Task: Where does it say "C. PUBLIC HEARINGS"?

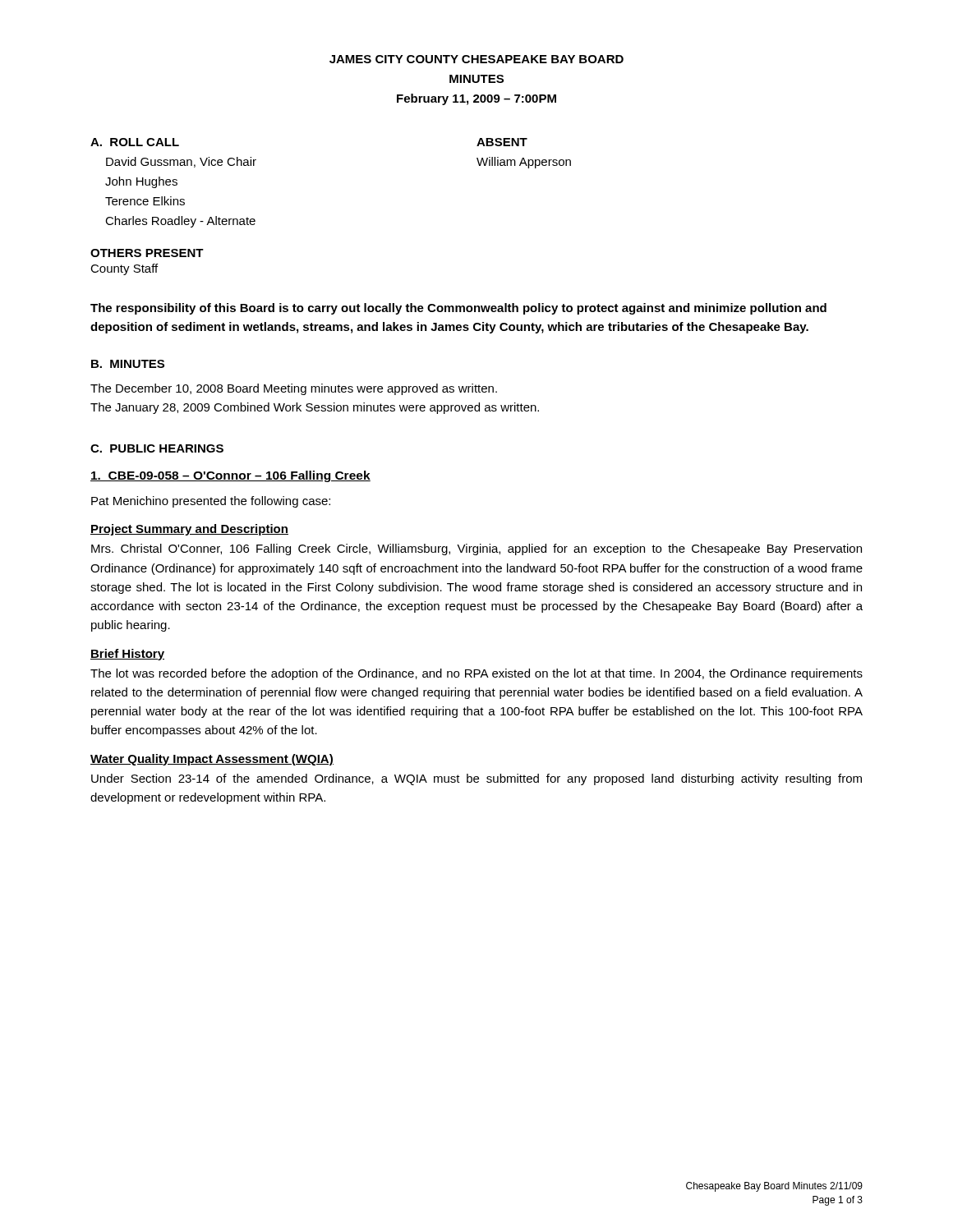Action: 157,448
